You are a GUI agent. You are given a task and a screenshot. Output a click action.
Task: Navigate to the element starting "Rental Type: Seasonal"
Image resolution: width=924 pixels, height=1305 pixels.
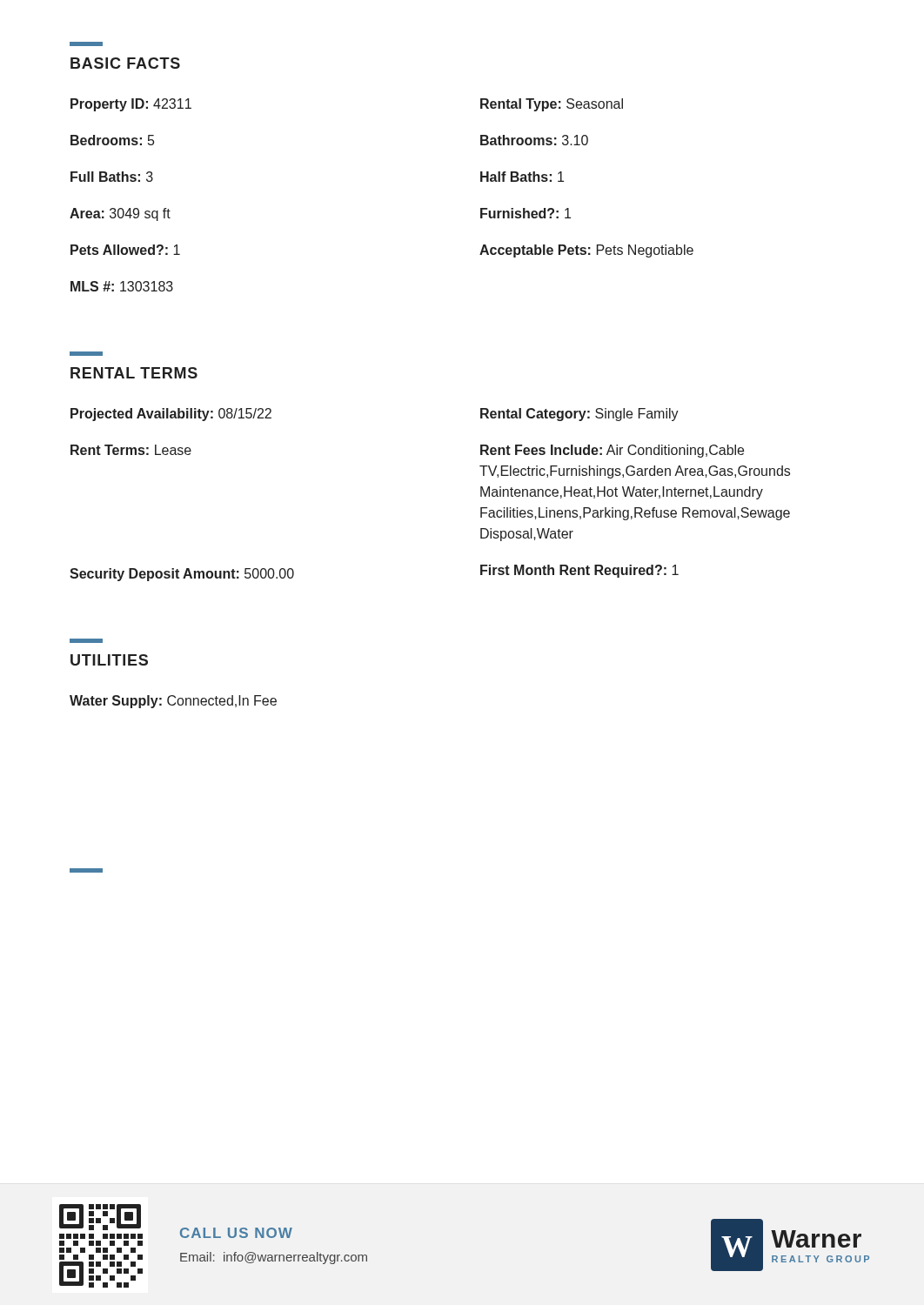pos(552,104)
